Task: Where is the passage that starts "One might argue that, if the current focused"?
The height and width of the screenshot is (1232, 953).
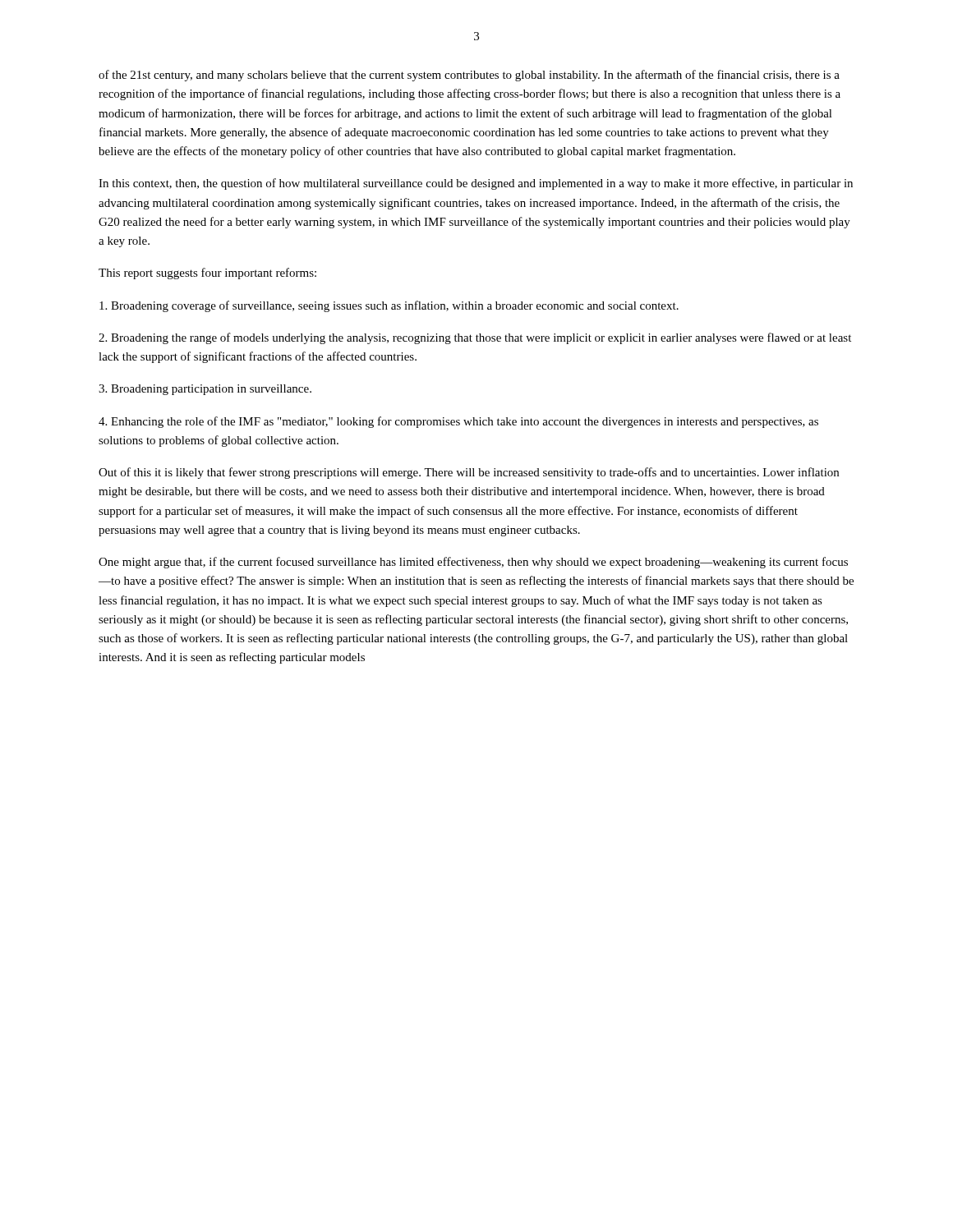Action: tap(476, 610)
